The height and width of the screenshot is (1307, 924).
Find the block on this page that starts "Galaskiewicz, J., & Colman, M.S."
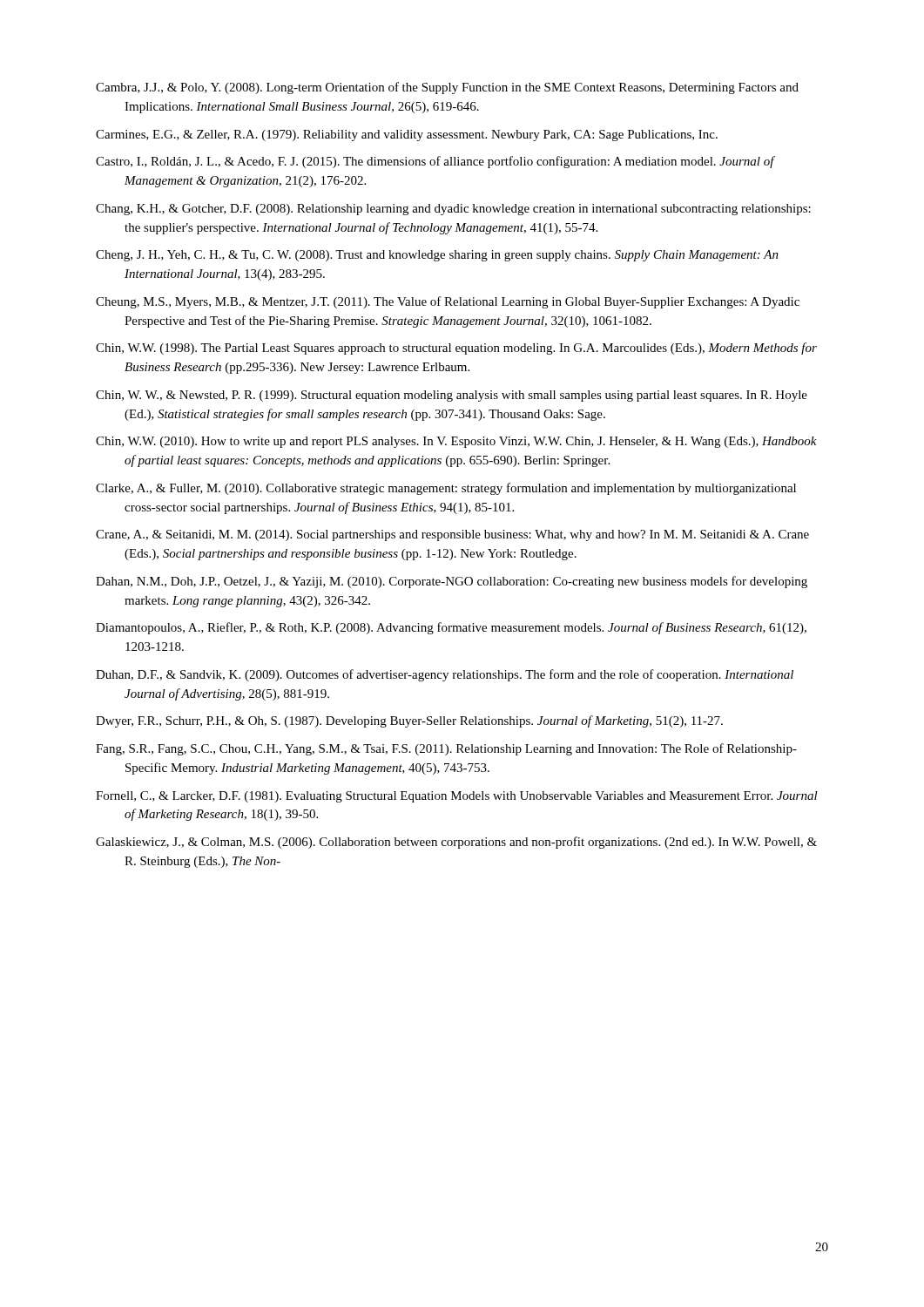pos(456,851)
